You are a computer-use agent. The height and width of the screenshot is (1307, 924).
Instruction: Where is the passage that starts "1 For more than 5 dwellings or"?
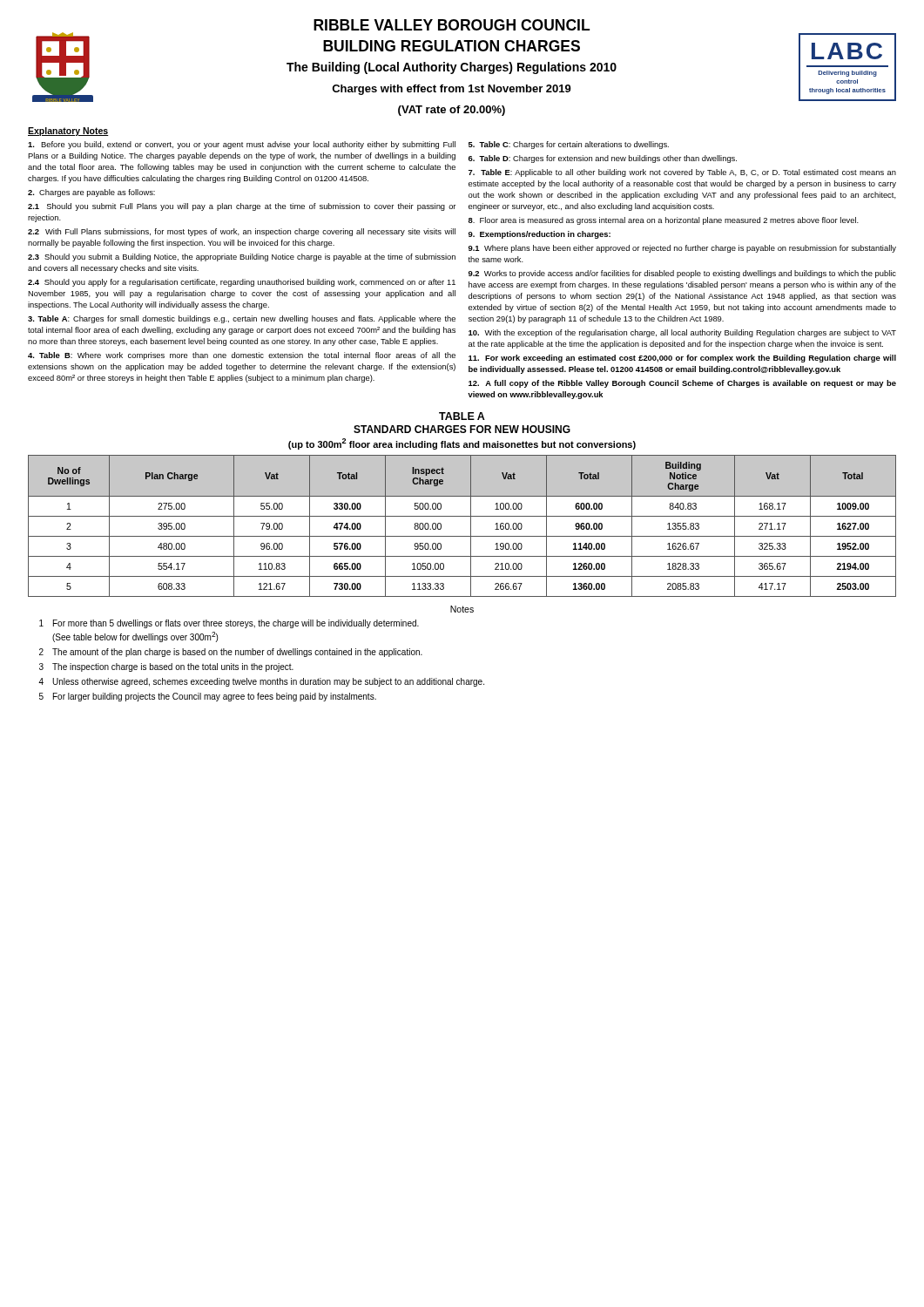pyautogui.click(x=229, y=624)
